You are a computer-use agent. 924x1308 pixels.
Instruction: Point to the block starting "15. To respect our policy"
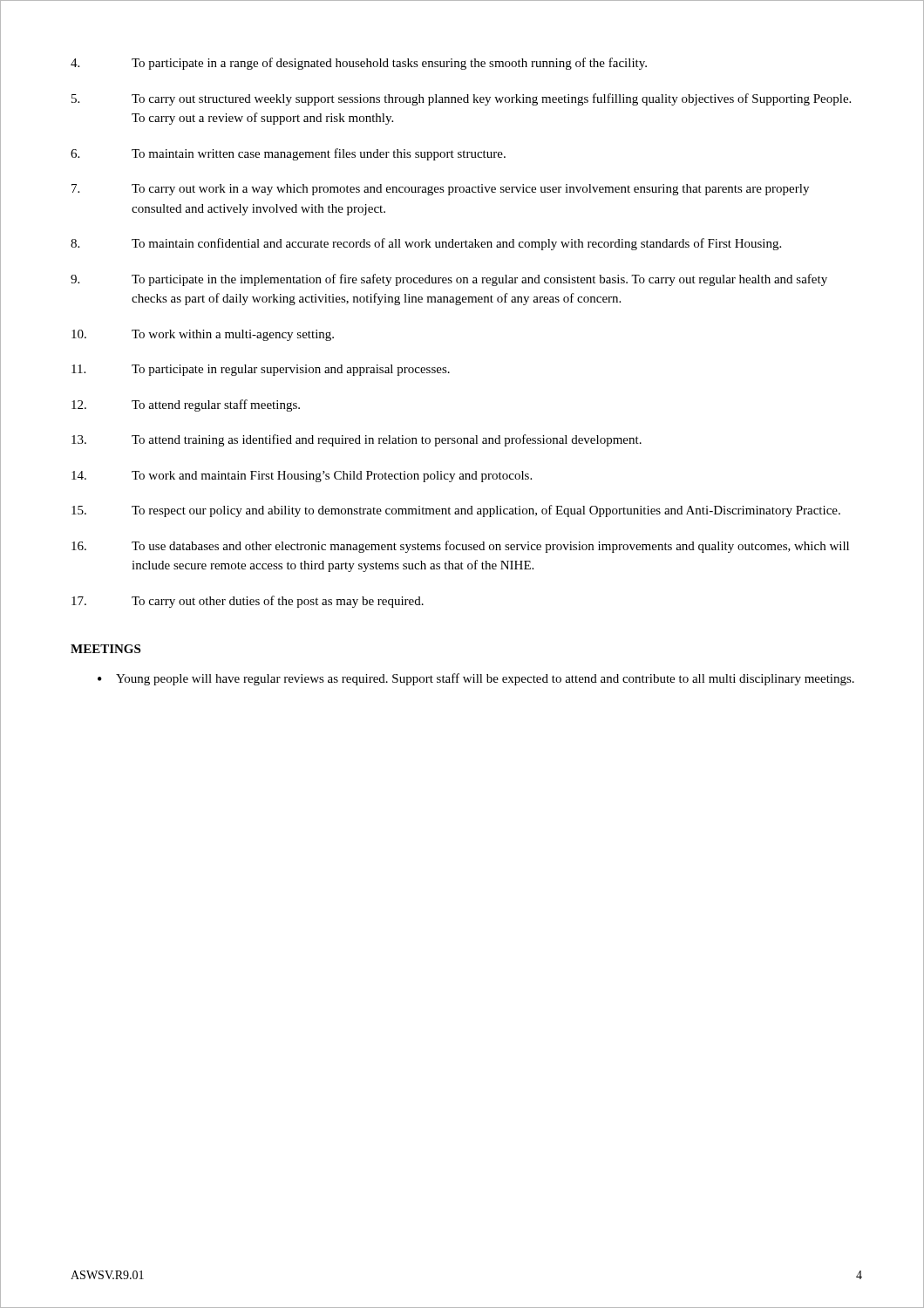point(466,510)
